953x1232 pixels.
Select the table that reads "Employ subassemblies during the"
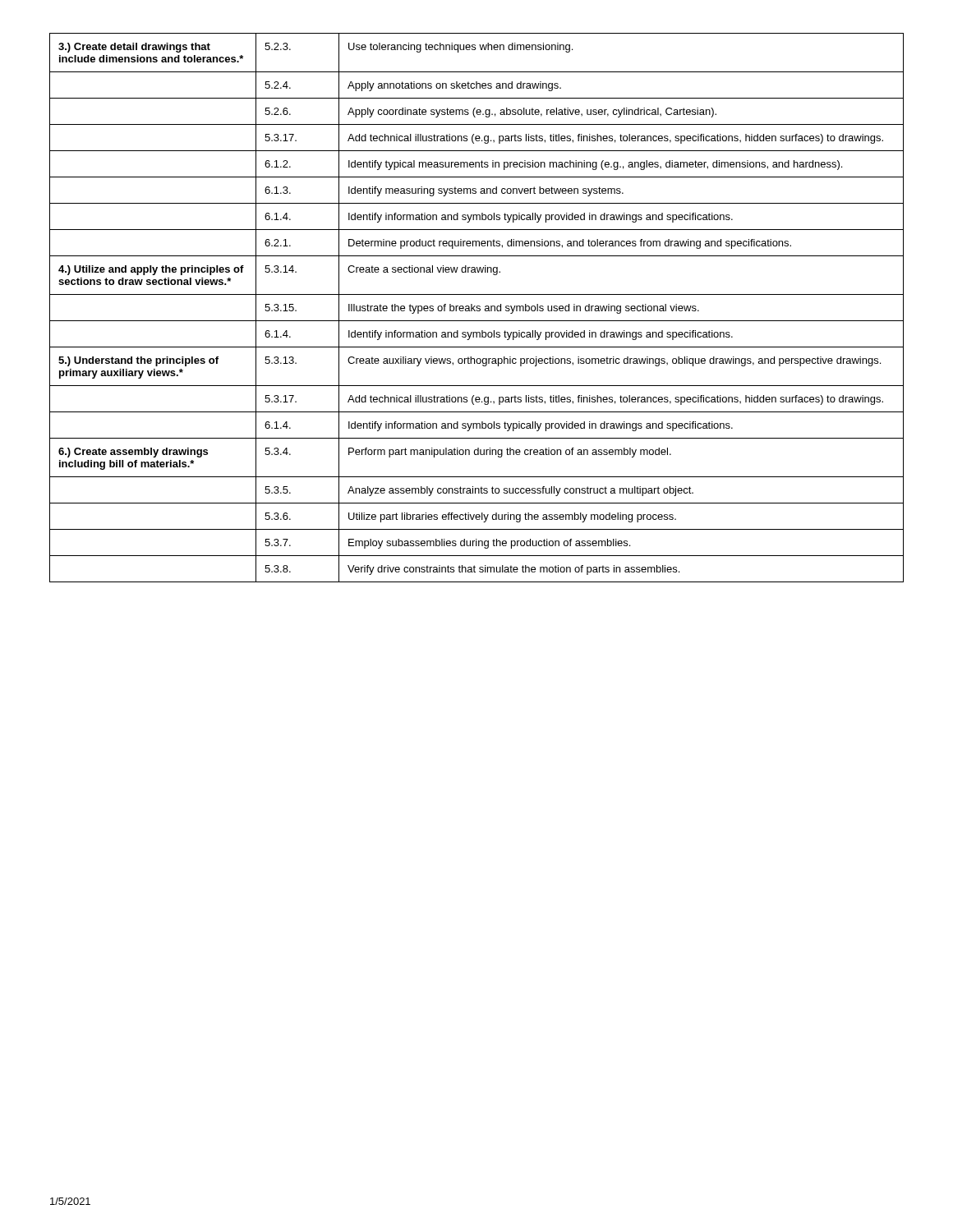click(x=476, y=308)
